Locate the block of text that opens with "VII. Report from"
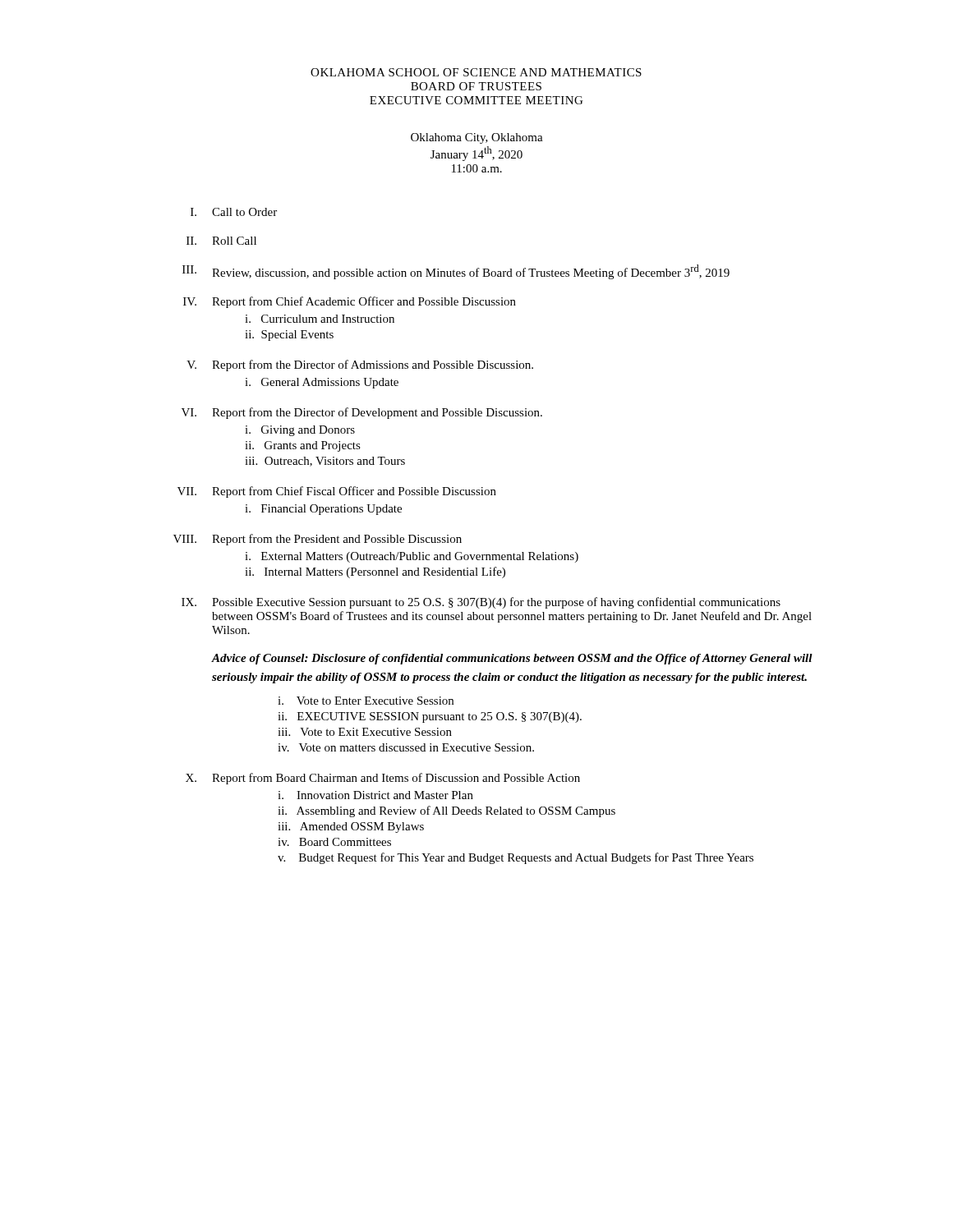 [x=476, y=501]
